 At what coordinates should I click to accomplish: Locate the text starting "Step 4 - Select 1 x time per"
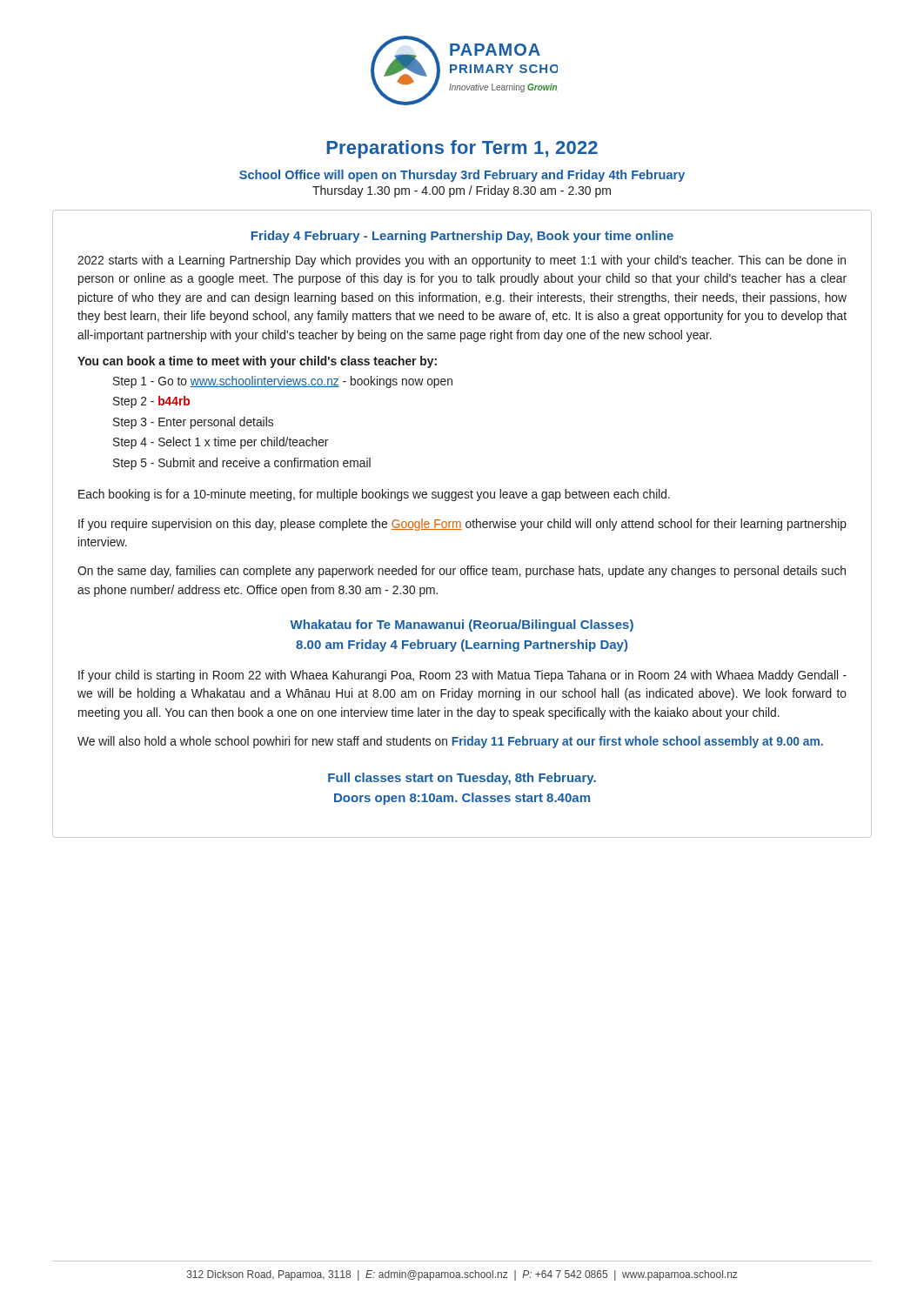coord(221,443)
